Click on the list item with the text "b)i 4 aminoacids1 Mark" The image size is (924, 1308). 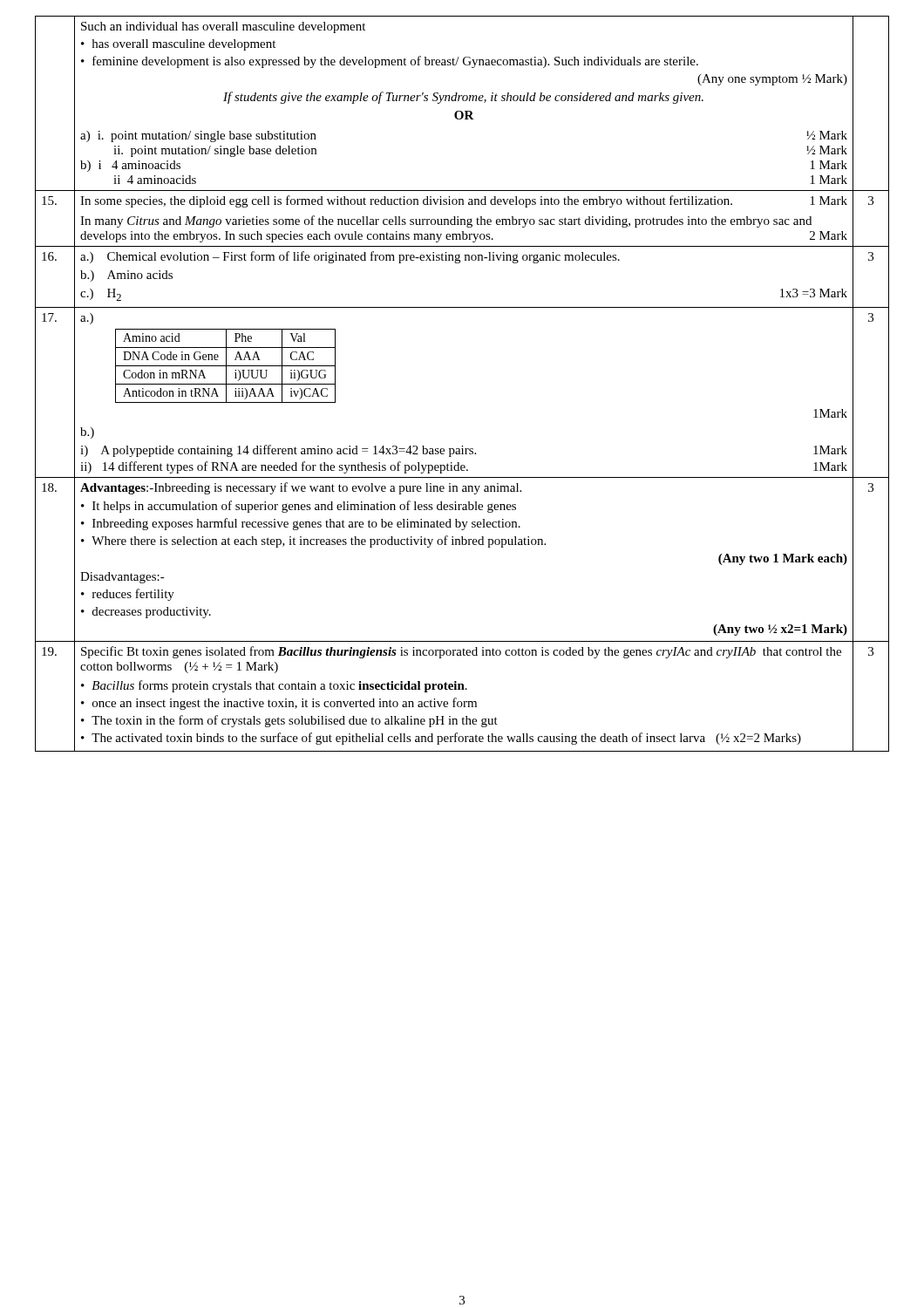[129, 166]
